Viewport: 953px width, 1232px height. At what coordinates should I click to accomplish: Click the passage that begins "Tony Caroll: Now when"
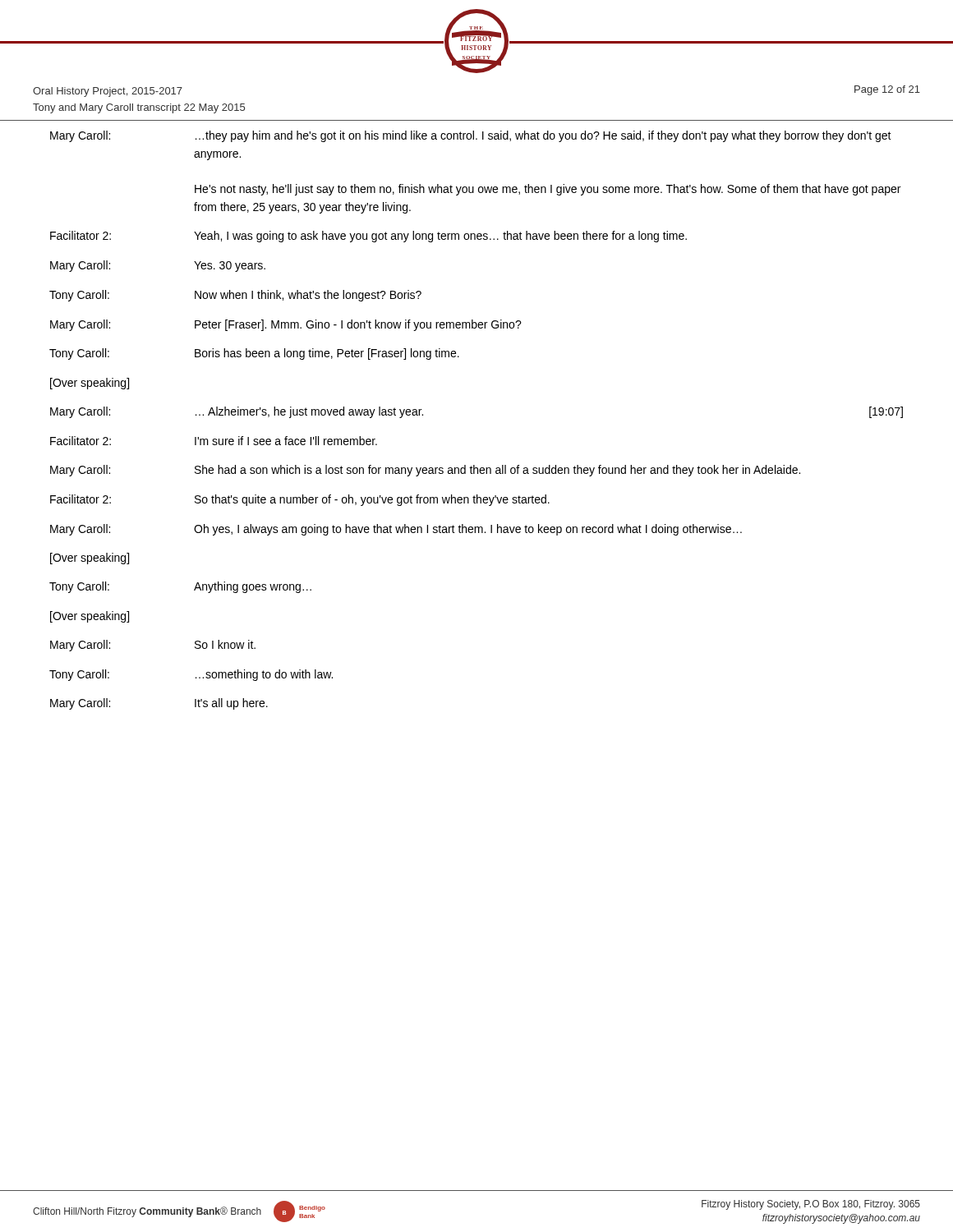(x=235, y=296)
